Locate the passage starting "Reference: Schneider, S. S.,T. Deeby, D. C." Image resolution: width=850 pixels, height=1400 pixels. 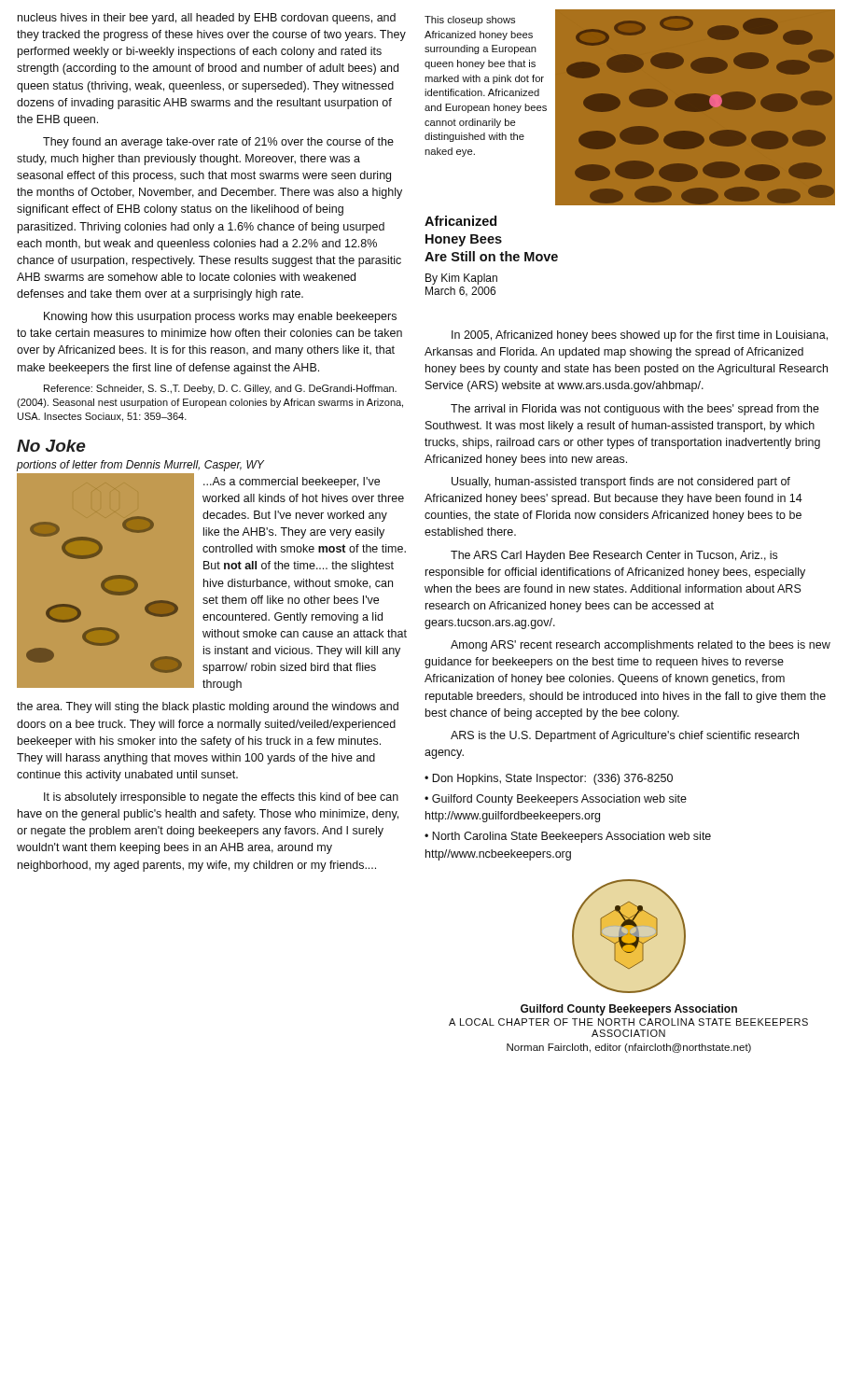pyautogui.click(x=212, y=403)
